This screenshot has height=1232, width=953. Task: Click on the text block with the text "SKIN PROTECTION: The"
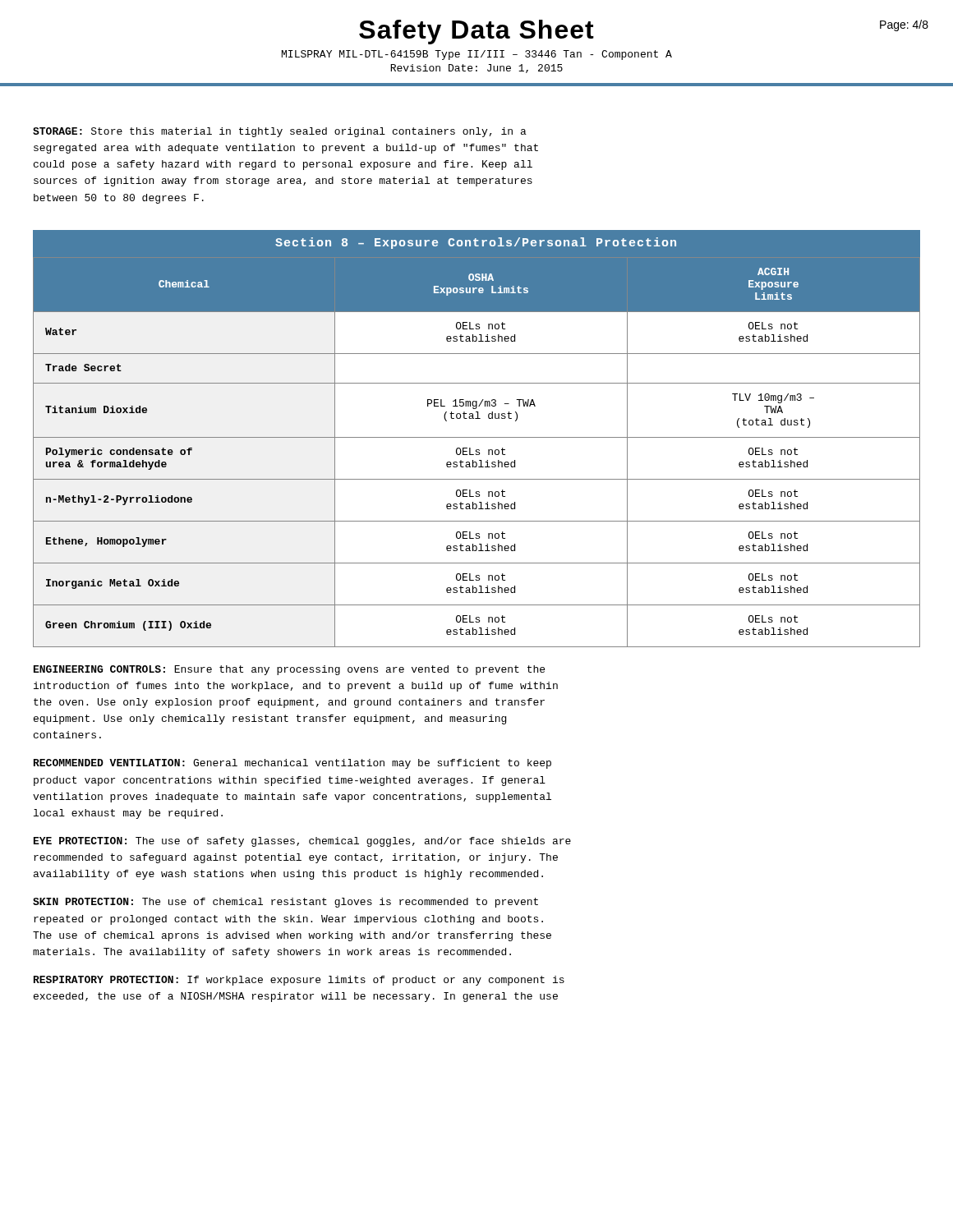click(x=292, y=927)
